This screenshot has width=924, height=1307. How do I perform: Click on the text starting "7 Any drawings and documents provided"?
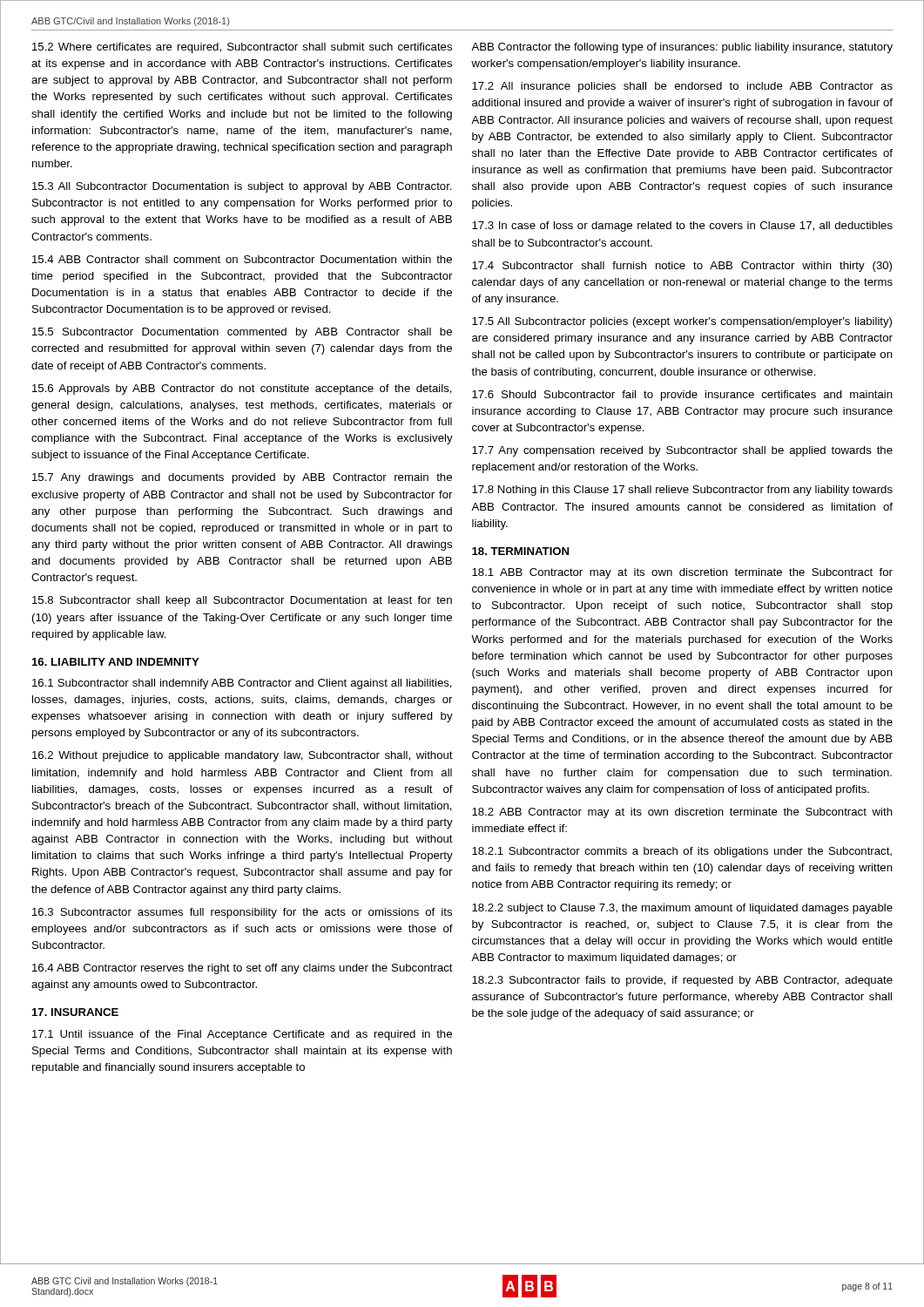[242, 527]
